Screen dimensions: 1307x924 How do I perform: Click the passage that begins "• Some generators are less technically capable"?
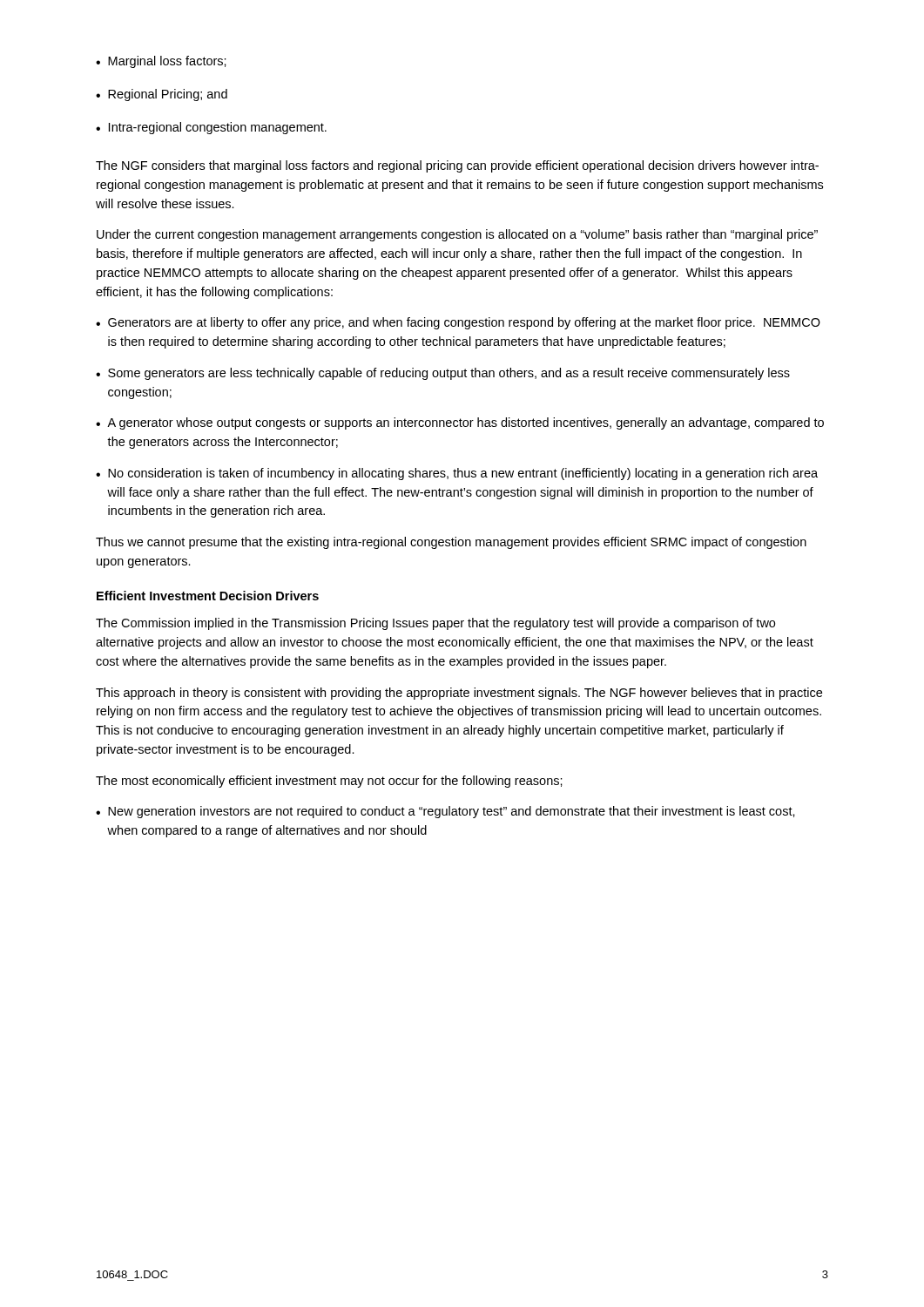coord(462,383)
